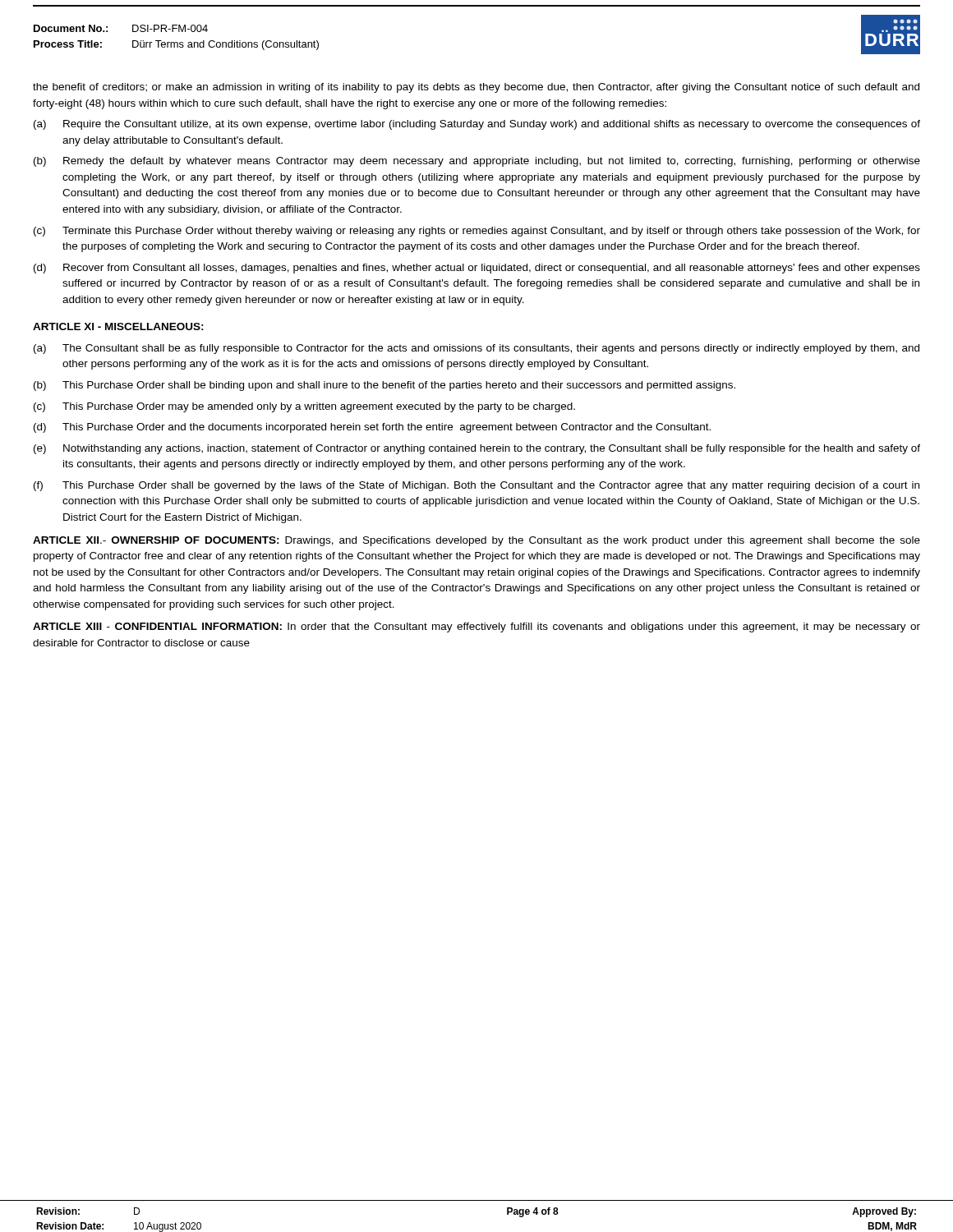
Task: Point to the region starting "(e) Notwithstanding any actions,"
Action: (x=476, y=456)
